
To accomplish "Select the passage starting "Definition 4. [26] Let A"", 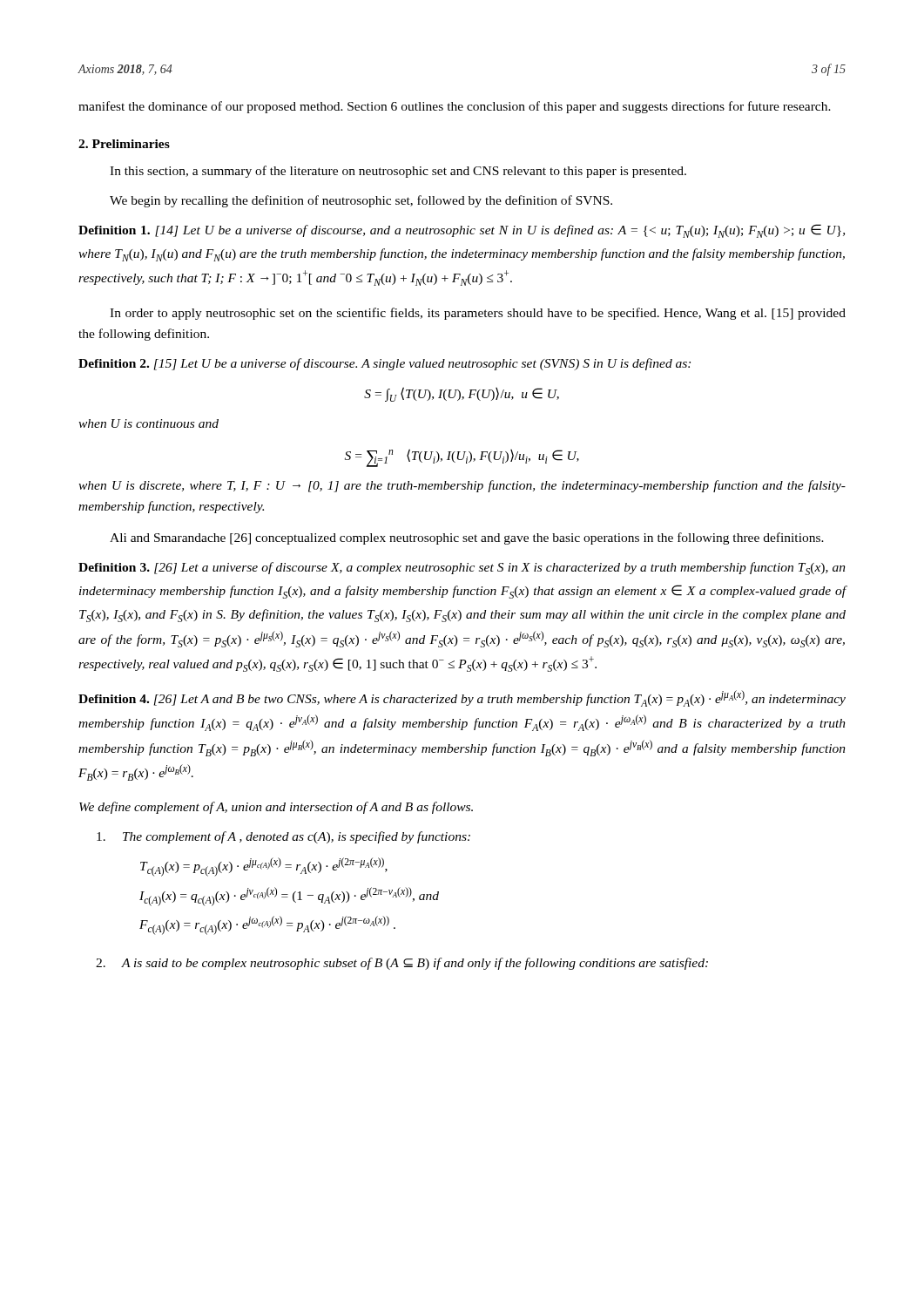I will [x=462, y=736].
